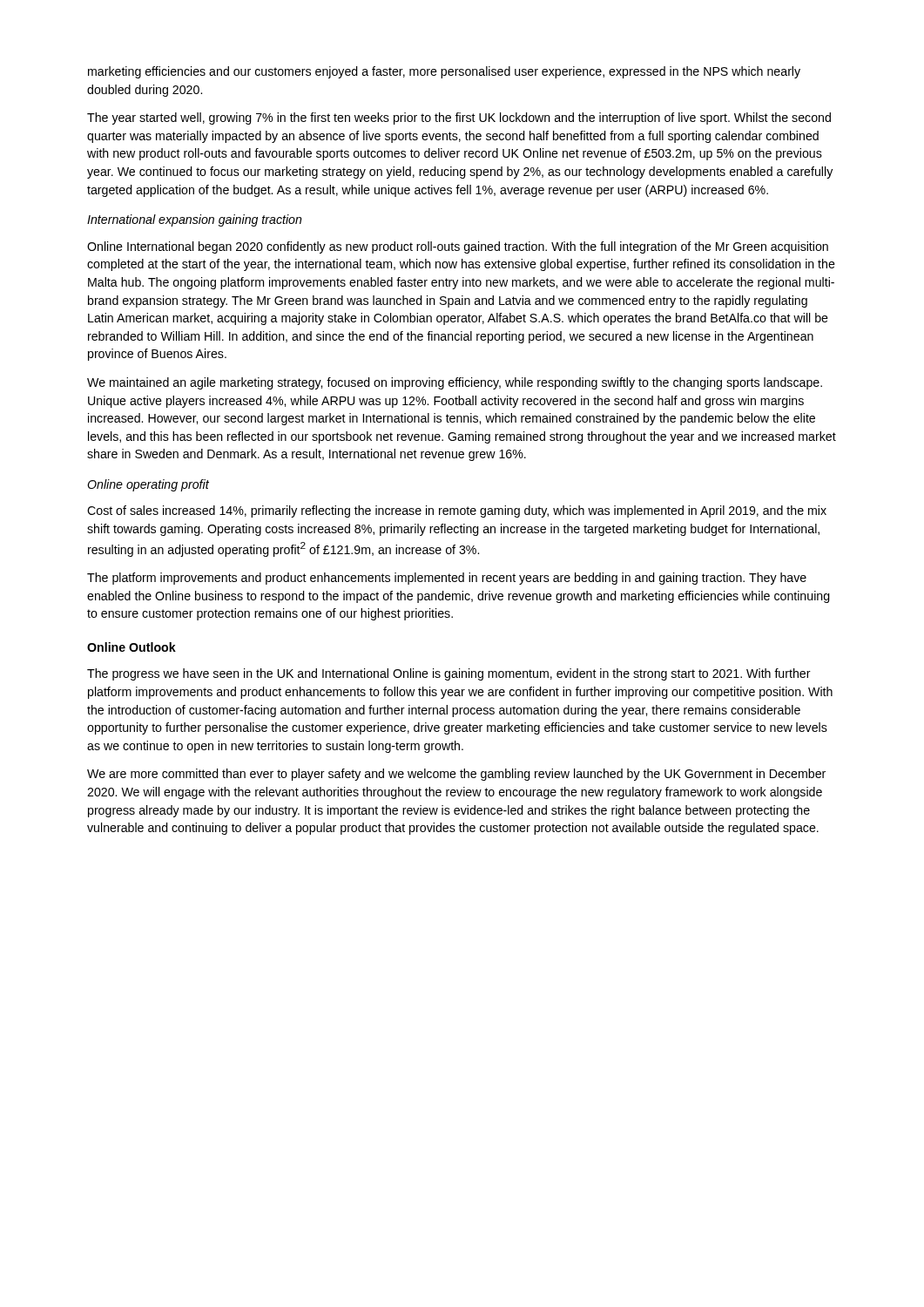Click on the section header that says "Online operating profit"

(x=148, y=484)
